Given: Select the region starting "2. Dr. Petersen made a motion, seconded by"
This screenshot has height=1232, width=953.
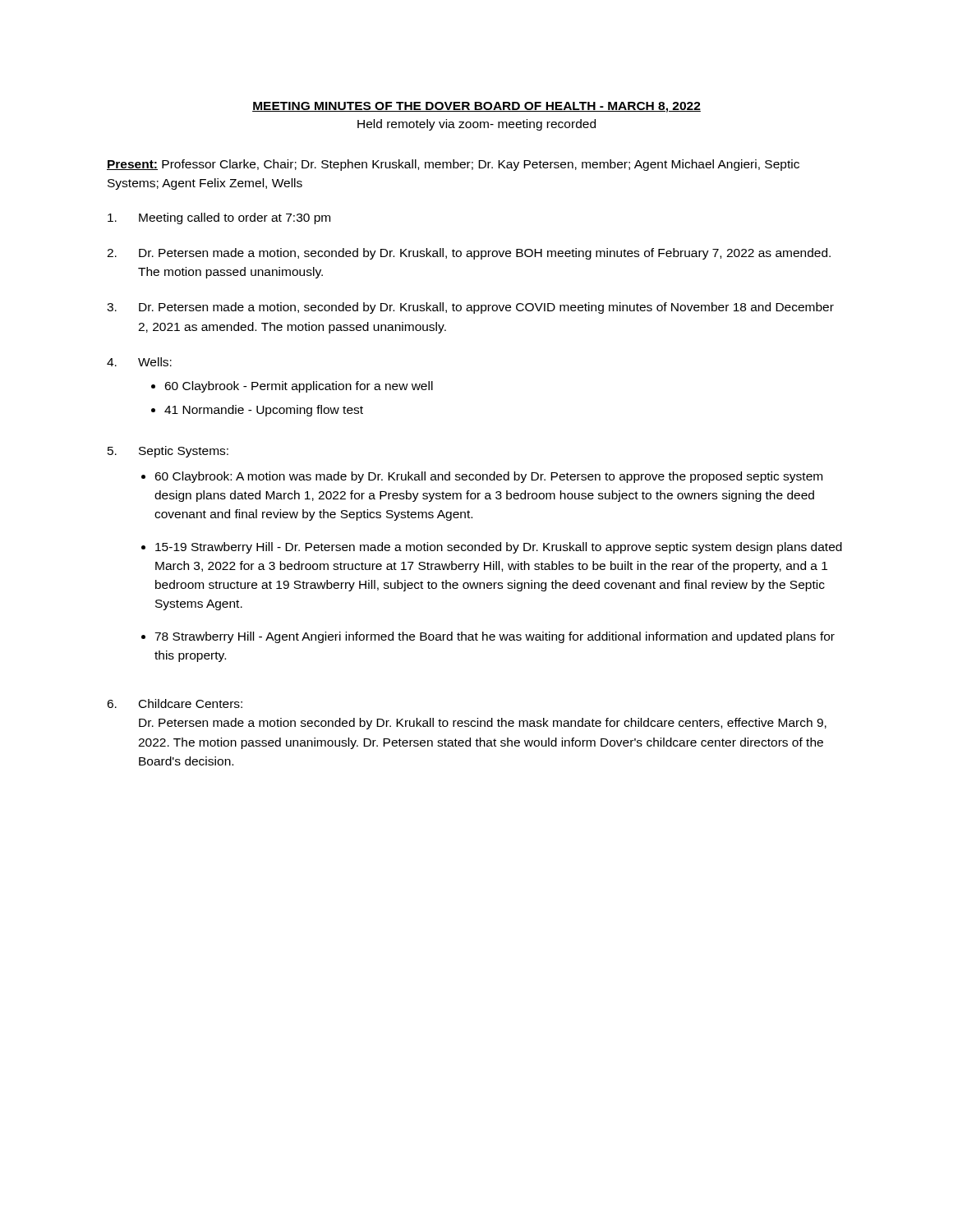Looking at the screenshot, I should 476,262.
